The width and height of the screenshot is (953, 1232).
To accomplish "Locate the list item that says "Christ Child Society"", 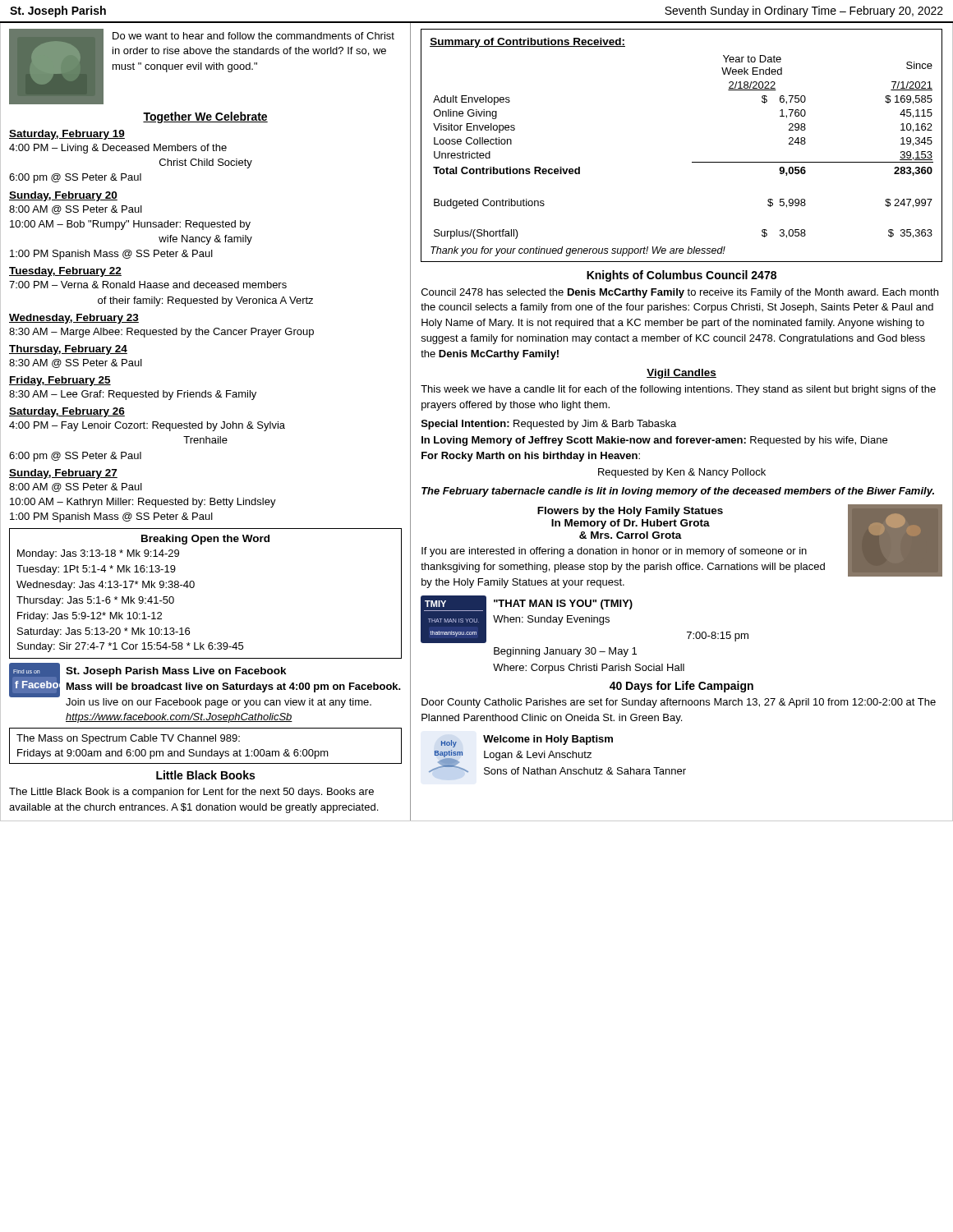I will (x=205, y=162).
